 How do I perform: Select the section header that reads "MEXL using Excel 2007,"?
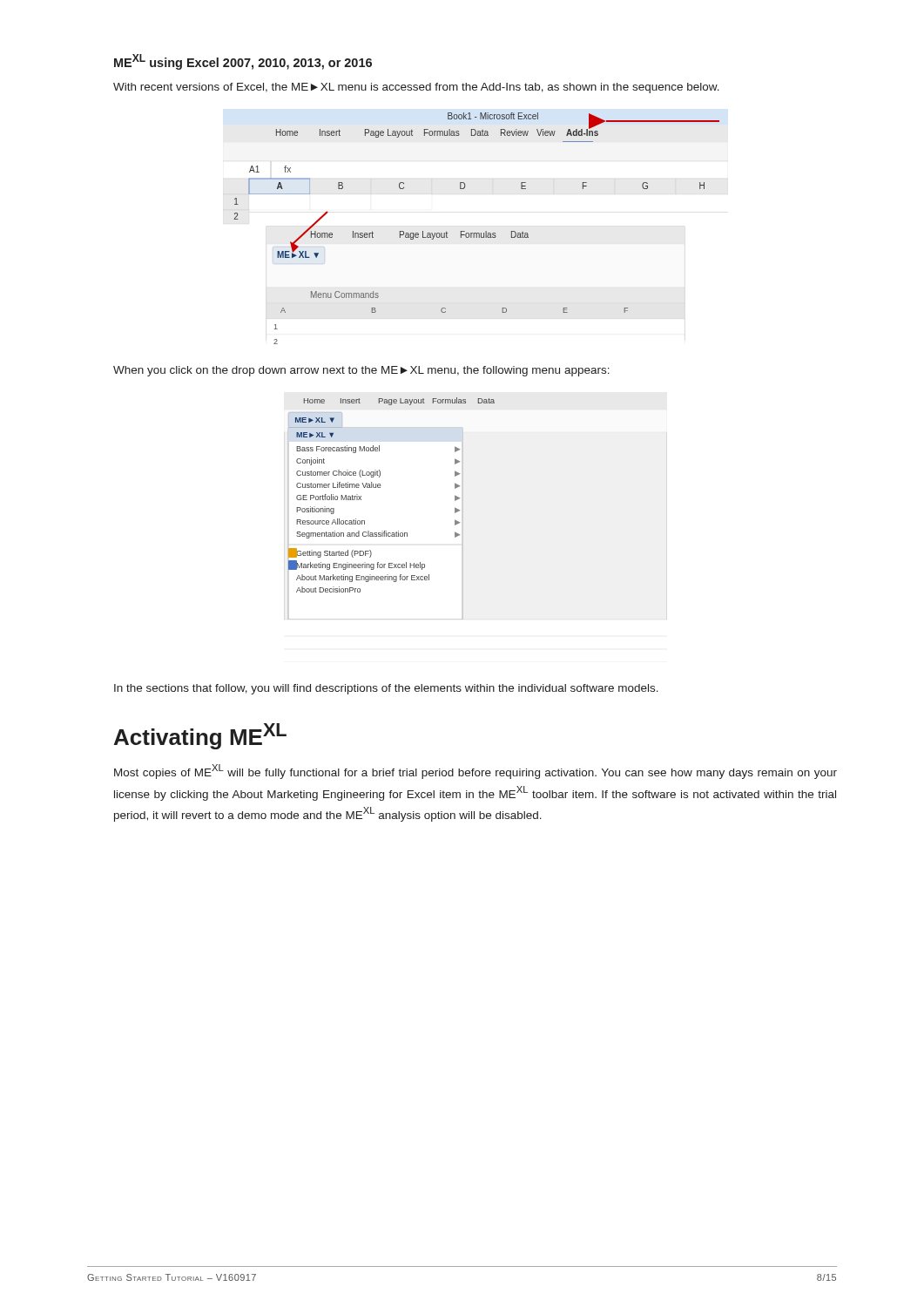pos(243,61)
